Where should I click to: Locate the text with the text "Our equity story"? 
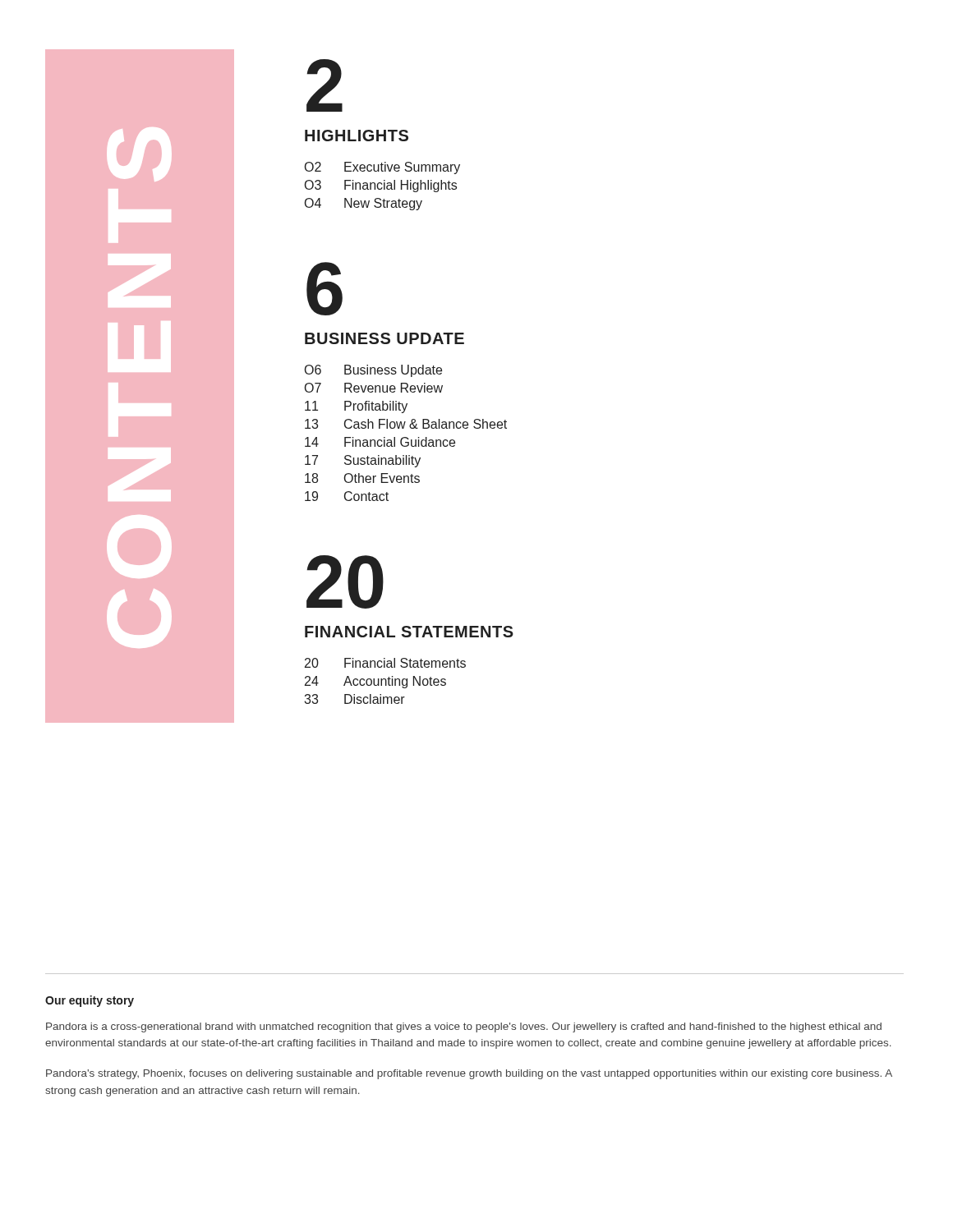[90, 1000]
